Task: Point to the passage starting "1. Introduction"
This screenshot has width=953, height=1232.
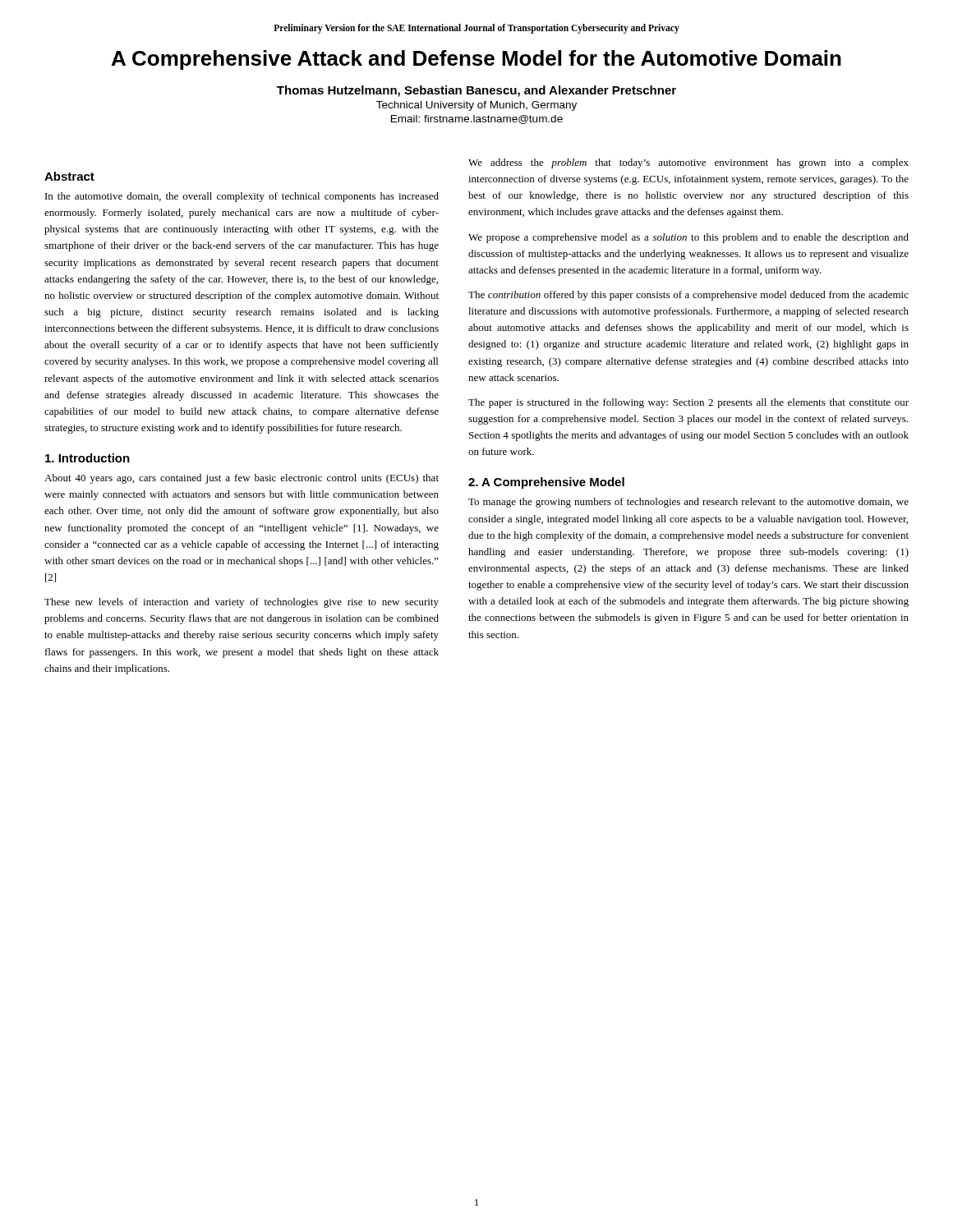Action: (x=87, y=458)
